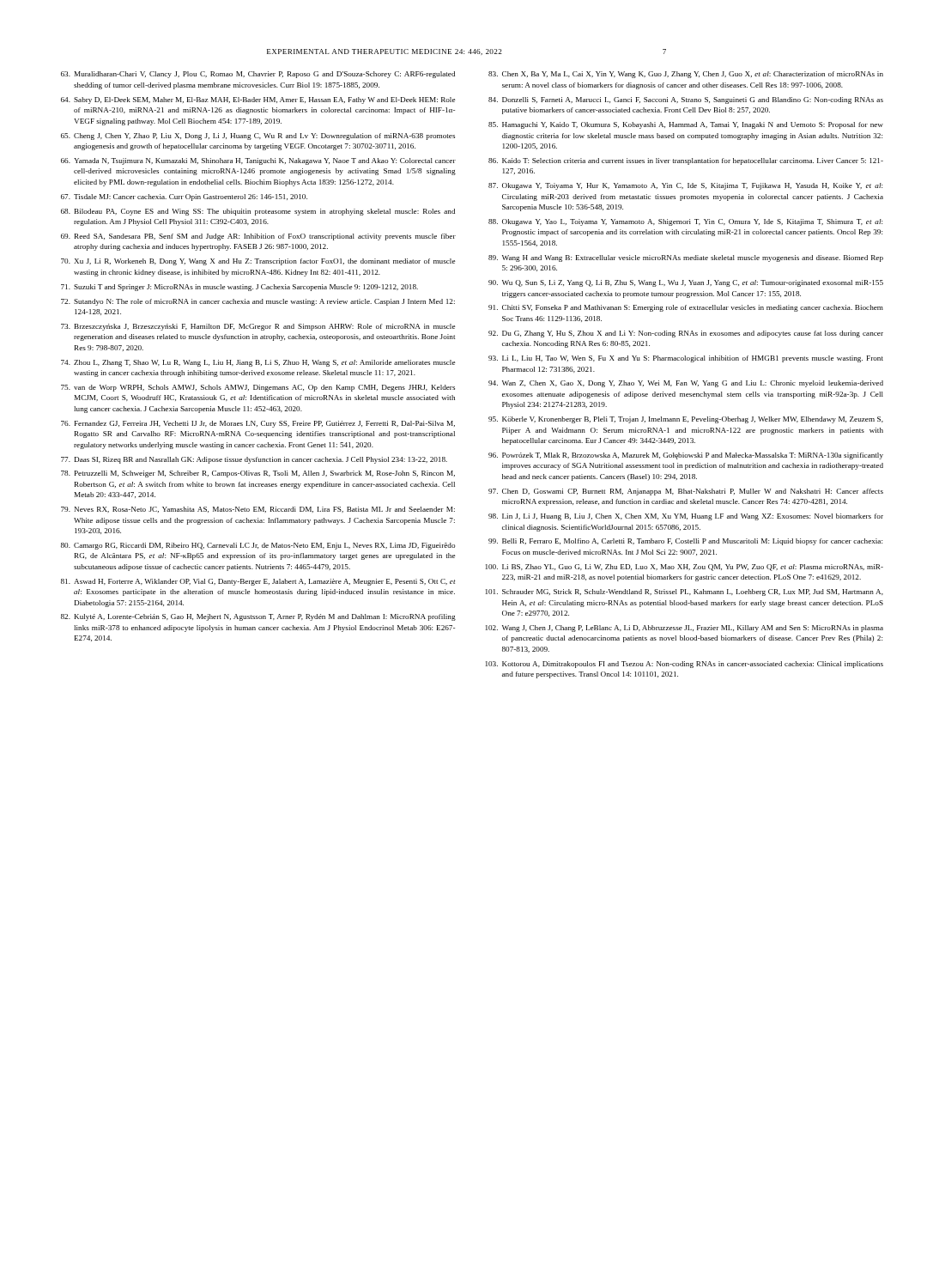
Task: Locate the block of text that opens with "72. Sutandyo N: The role of"
Action: click(253, 306)
